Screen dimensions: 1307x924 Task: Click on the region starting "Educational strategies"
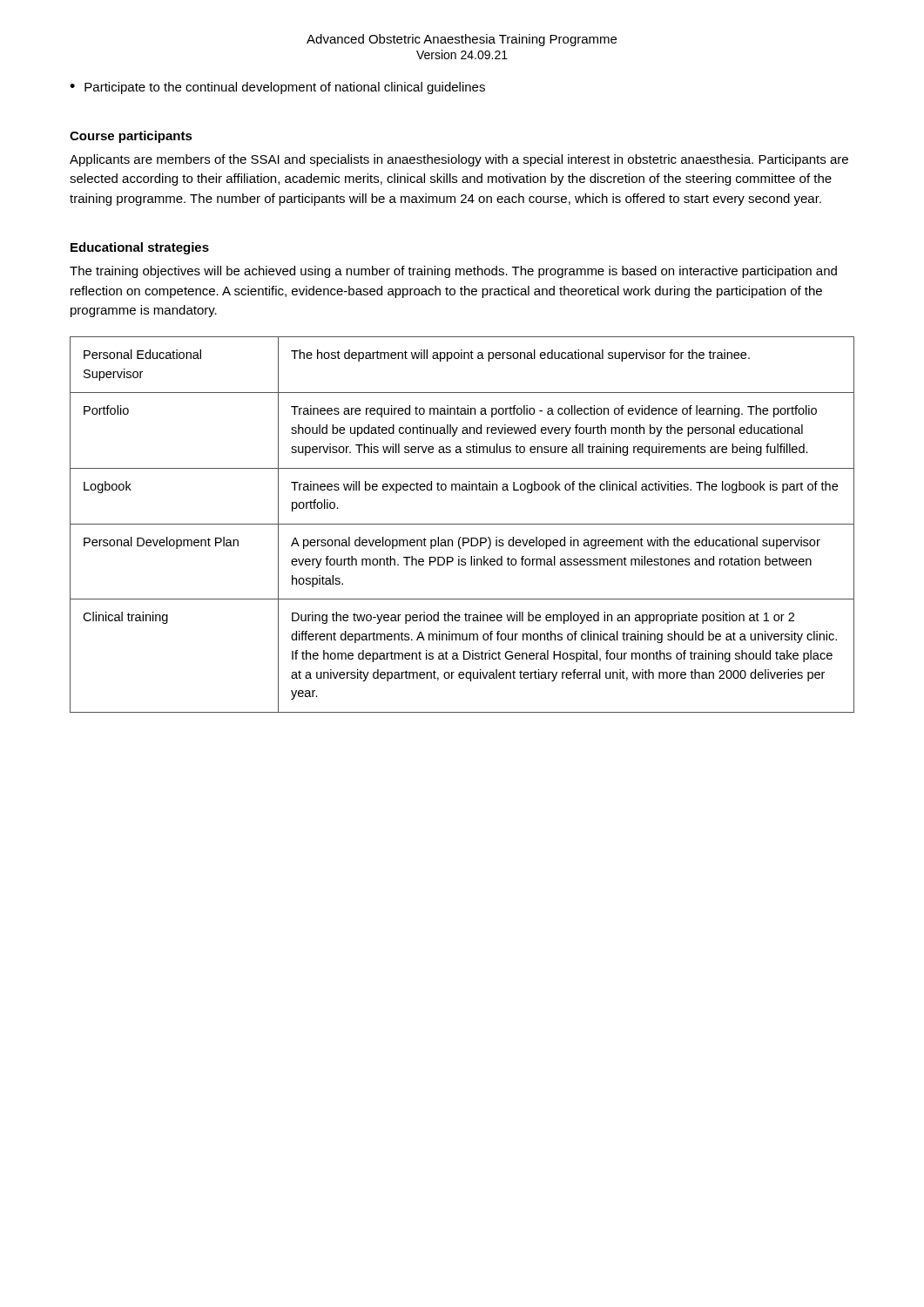[x=139, y=247]
